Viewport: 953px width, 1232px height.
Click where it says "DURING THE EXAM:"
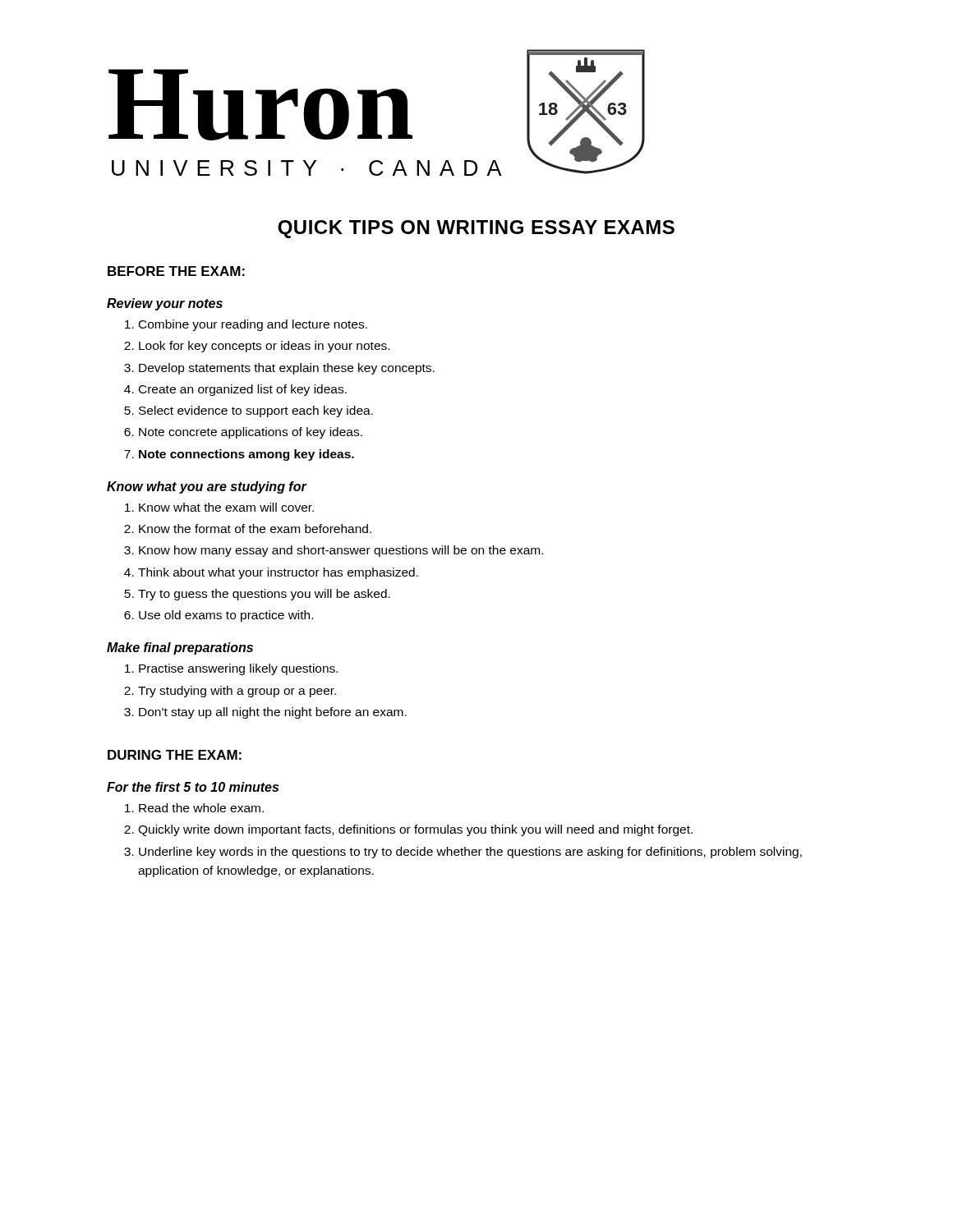point(175,755)
